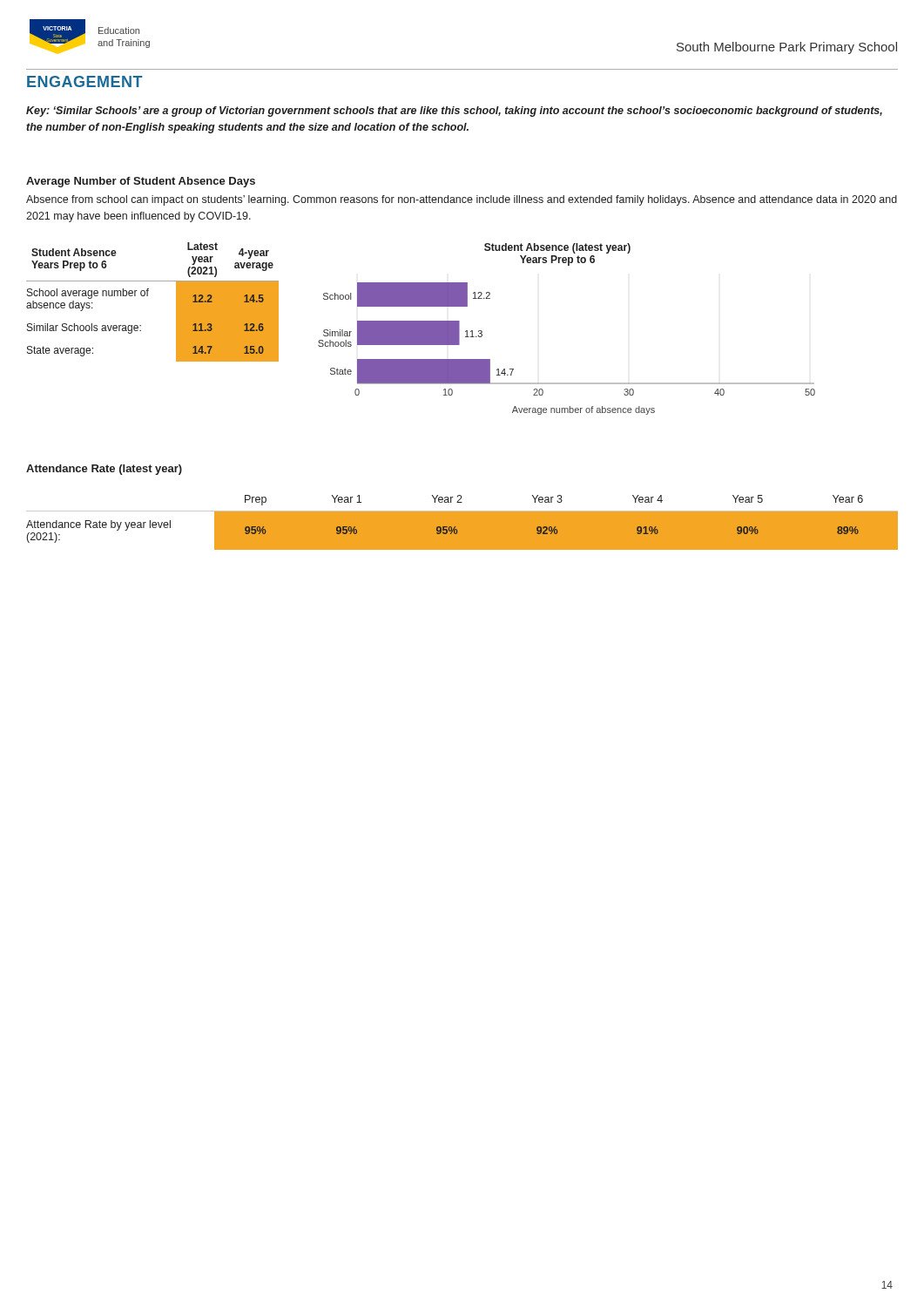The image size is (924, 1307).
Task: Find the bar chart
Action: click(593, 334)
